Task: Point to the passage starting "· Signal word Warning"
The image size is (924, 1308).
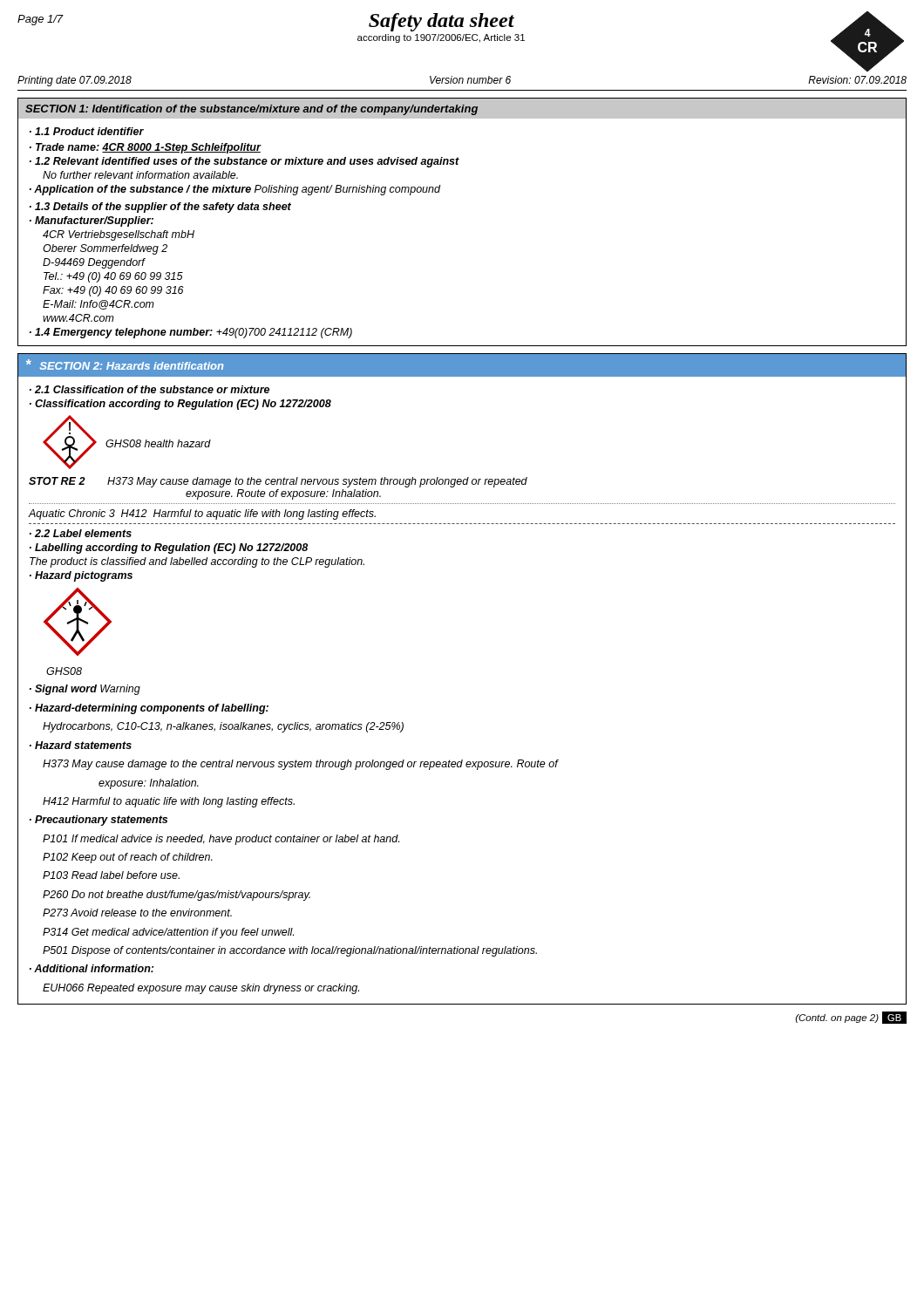Action: point(84,689)
